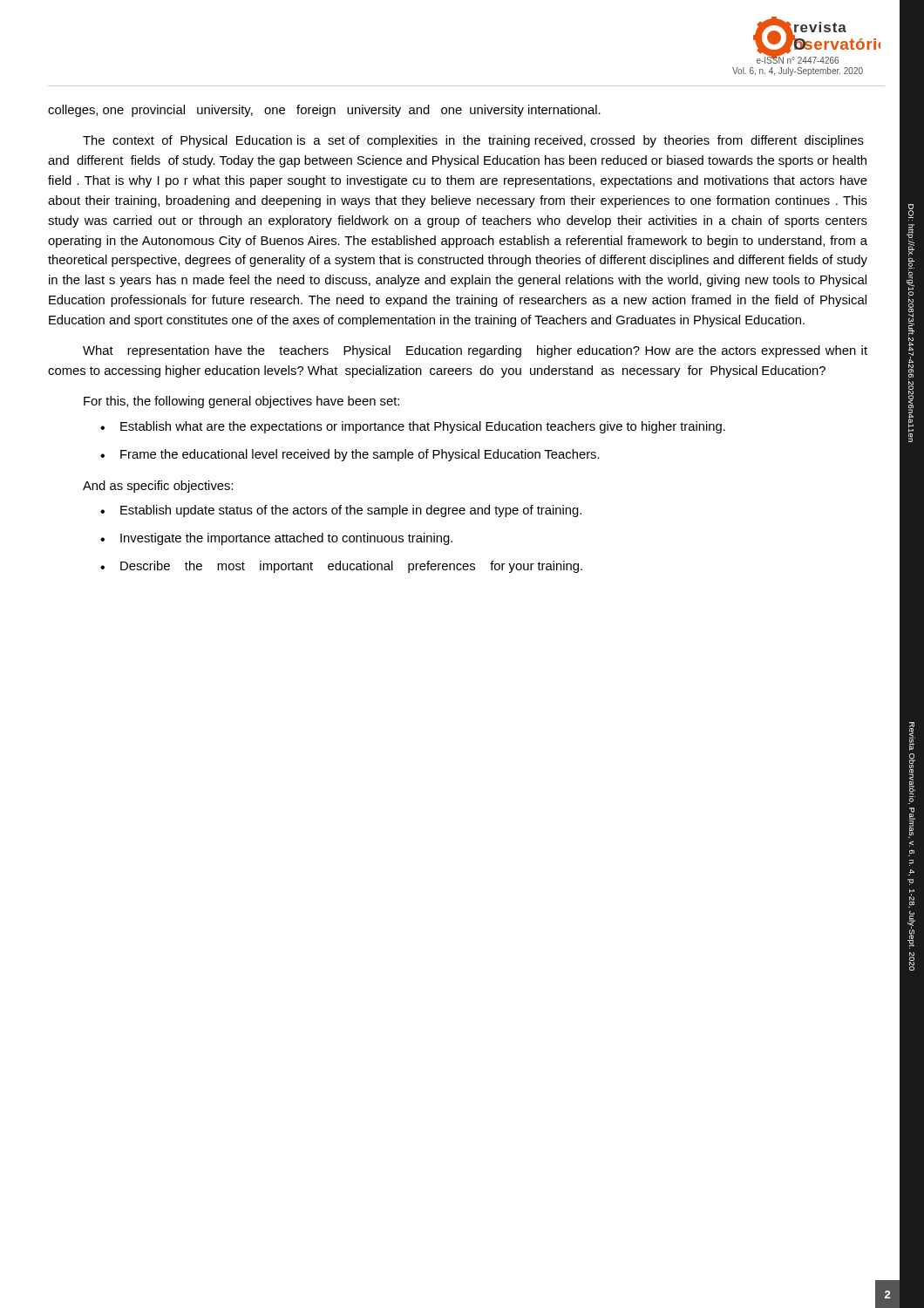Find the list item that says "• Establish what are the expectations or"
The height and width of the screenshot is (1308, 924).
[x=482, y=428]
